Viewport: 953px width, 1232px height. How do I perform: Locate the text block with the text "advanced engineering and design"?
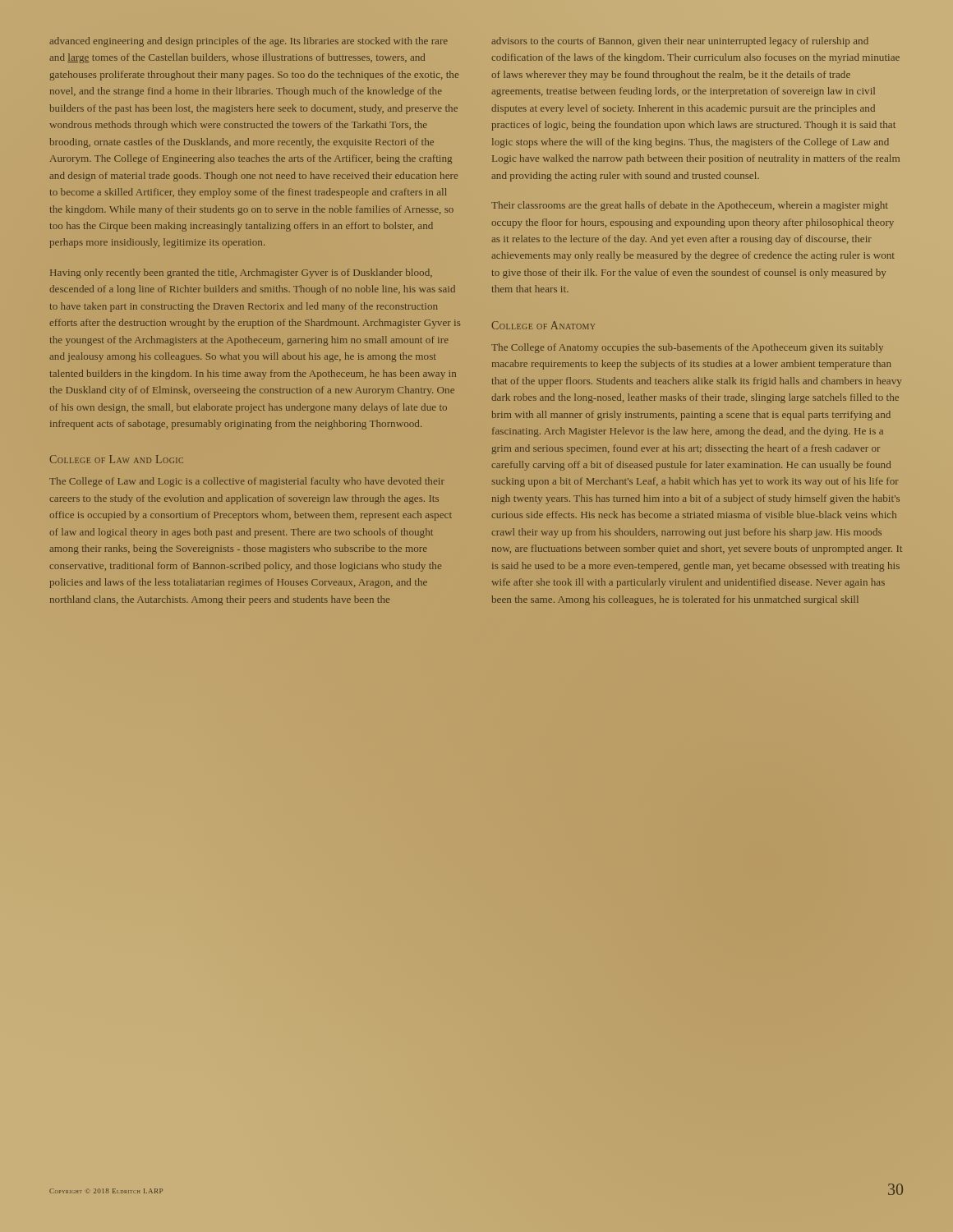pyautogui.click(x=254, y=141)
